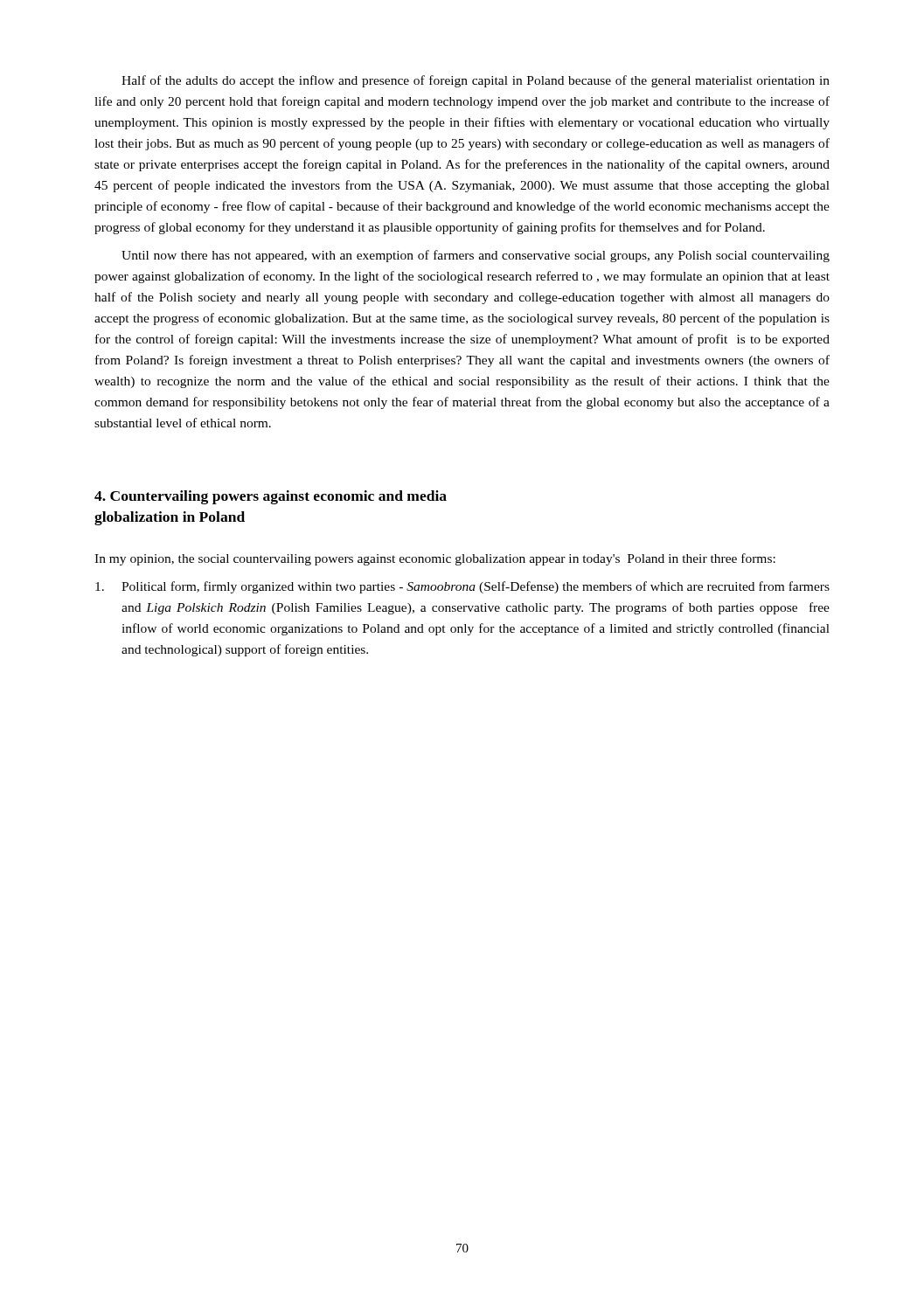Screen dimensions: 1311x924
Task: Find the text block that says "Half of the adults do"
Action: click(x=462, y=153)
